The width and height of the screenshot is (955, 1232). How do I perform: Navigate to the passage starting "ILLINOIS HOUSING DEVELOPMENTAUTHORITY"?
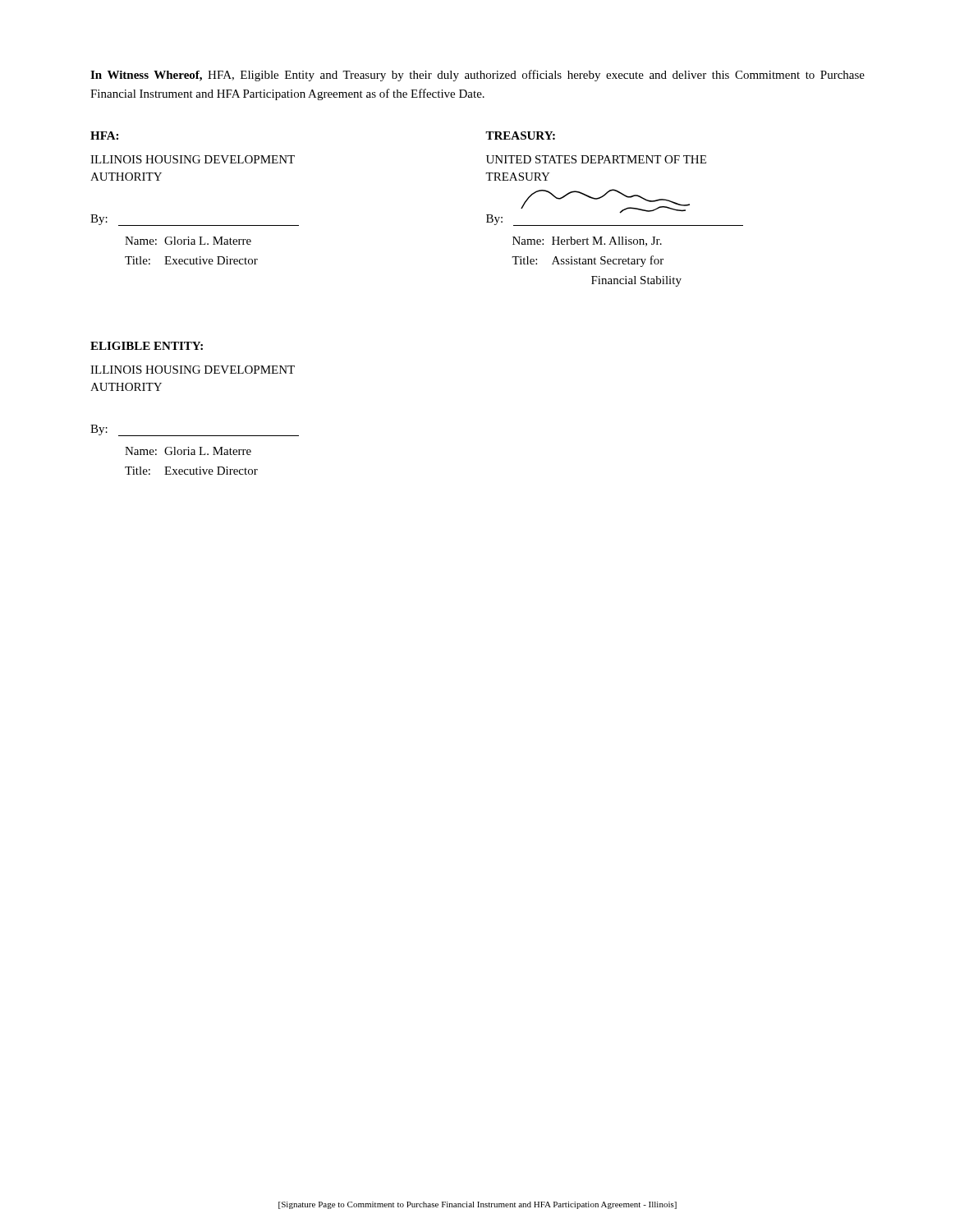193,168
